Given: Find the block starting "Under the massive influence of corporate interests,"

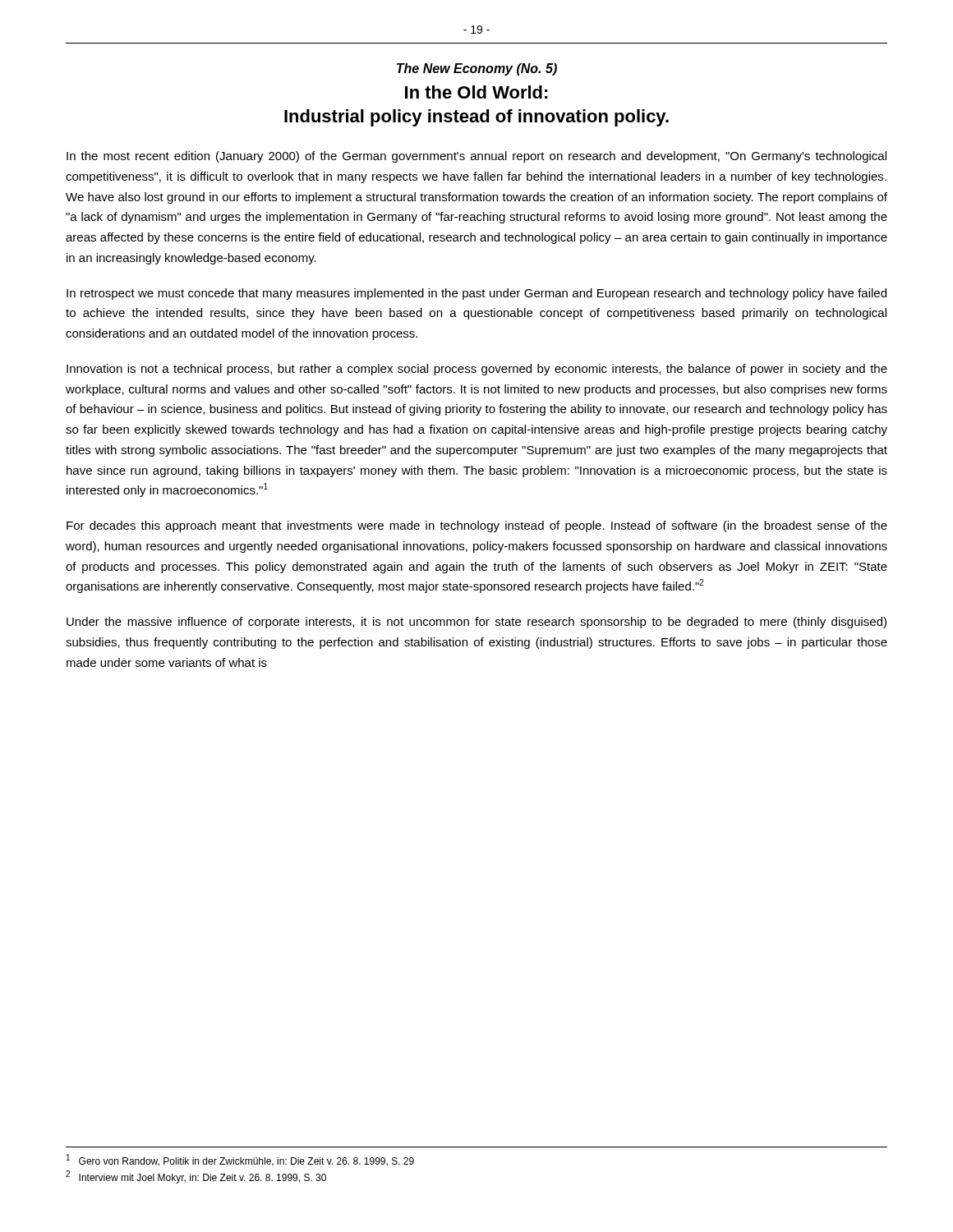Looking at the screenshot, I should click(476, 642).
